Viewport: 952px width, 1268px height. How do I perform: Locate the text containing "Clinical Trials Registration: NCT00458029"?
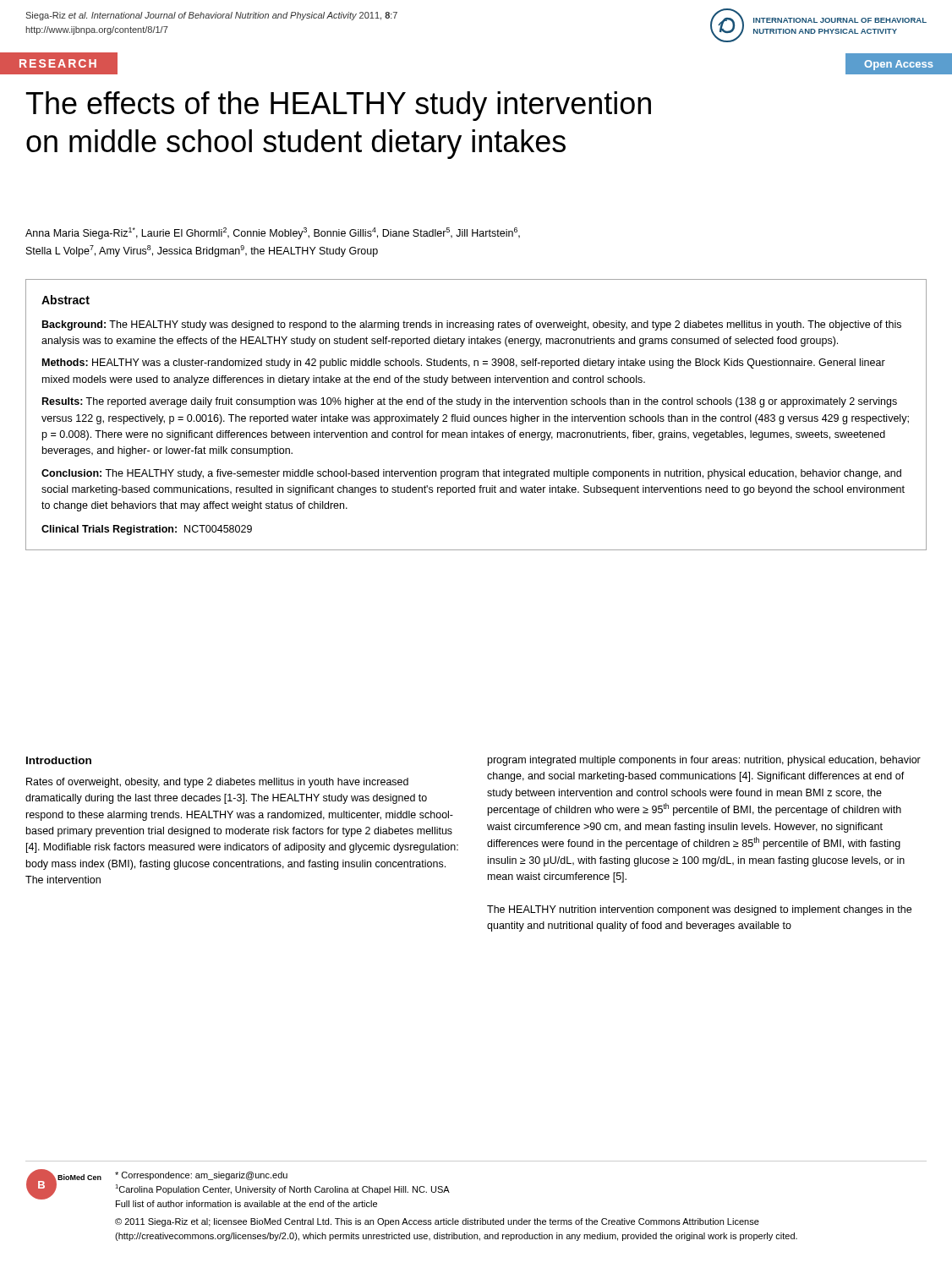147,529
